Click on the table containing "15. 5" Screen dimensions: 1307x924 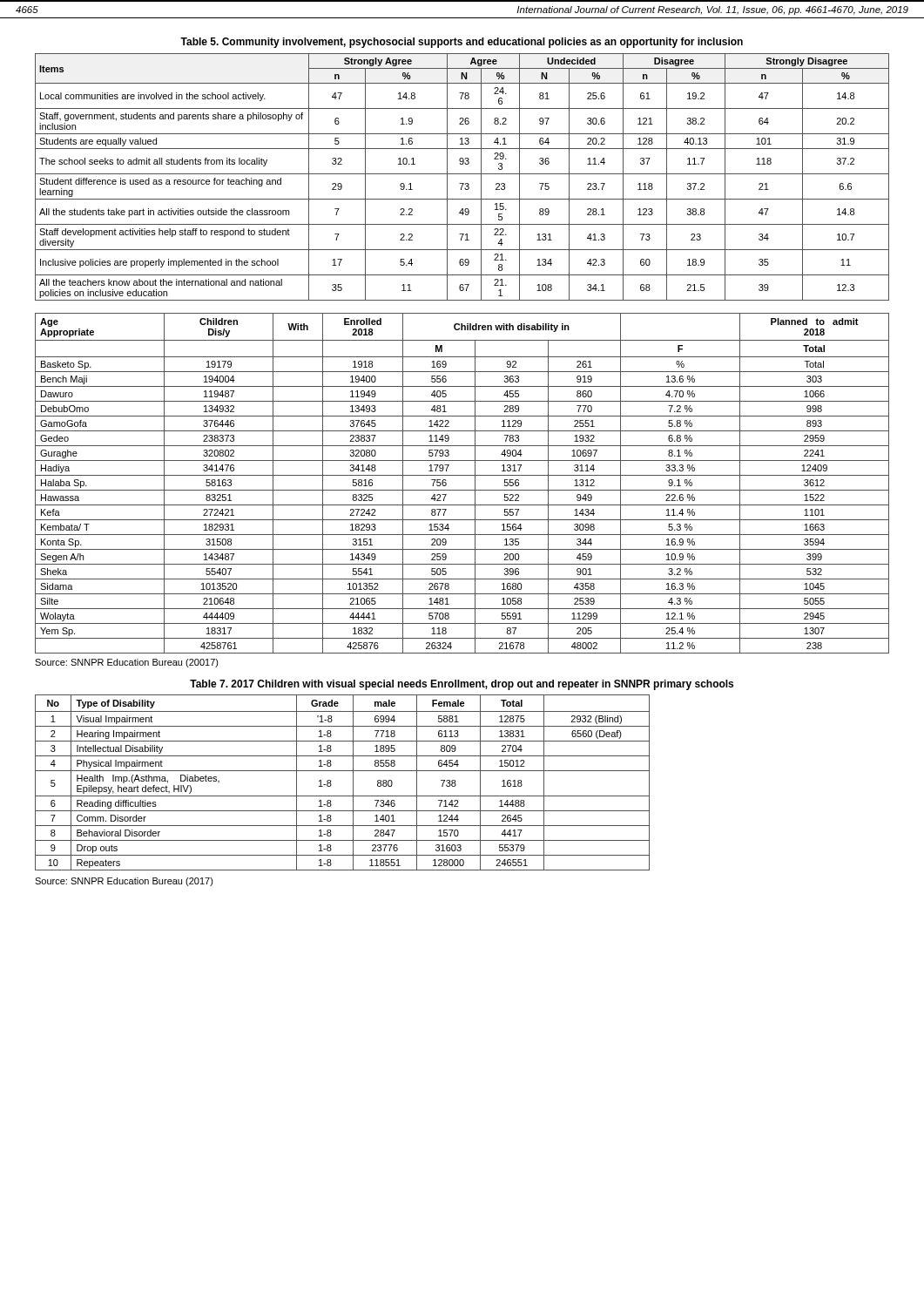point(462,177)
